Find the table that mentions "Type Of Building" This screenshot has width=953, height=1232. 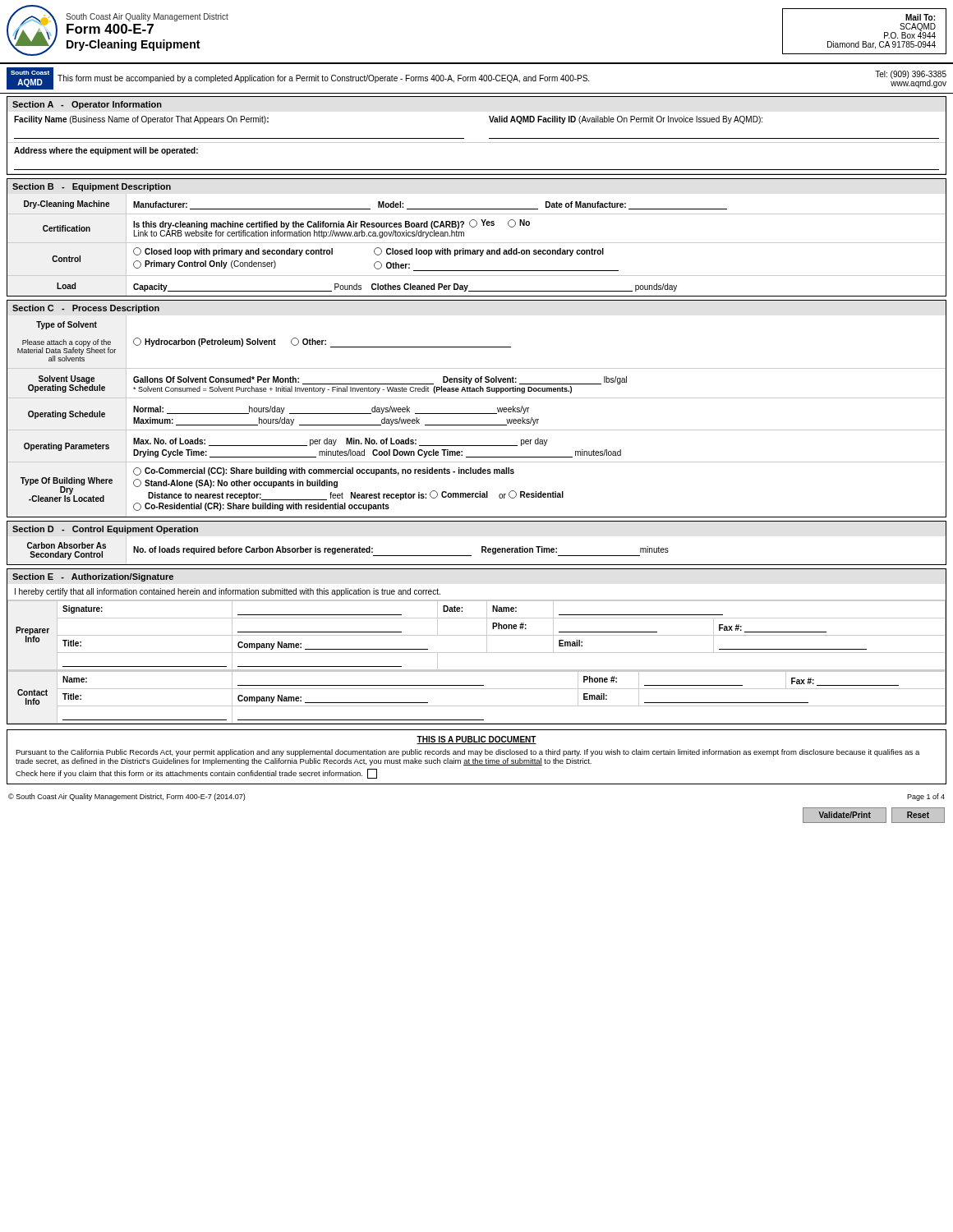click(x=476, y=490)
